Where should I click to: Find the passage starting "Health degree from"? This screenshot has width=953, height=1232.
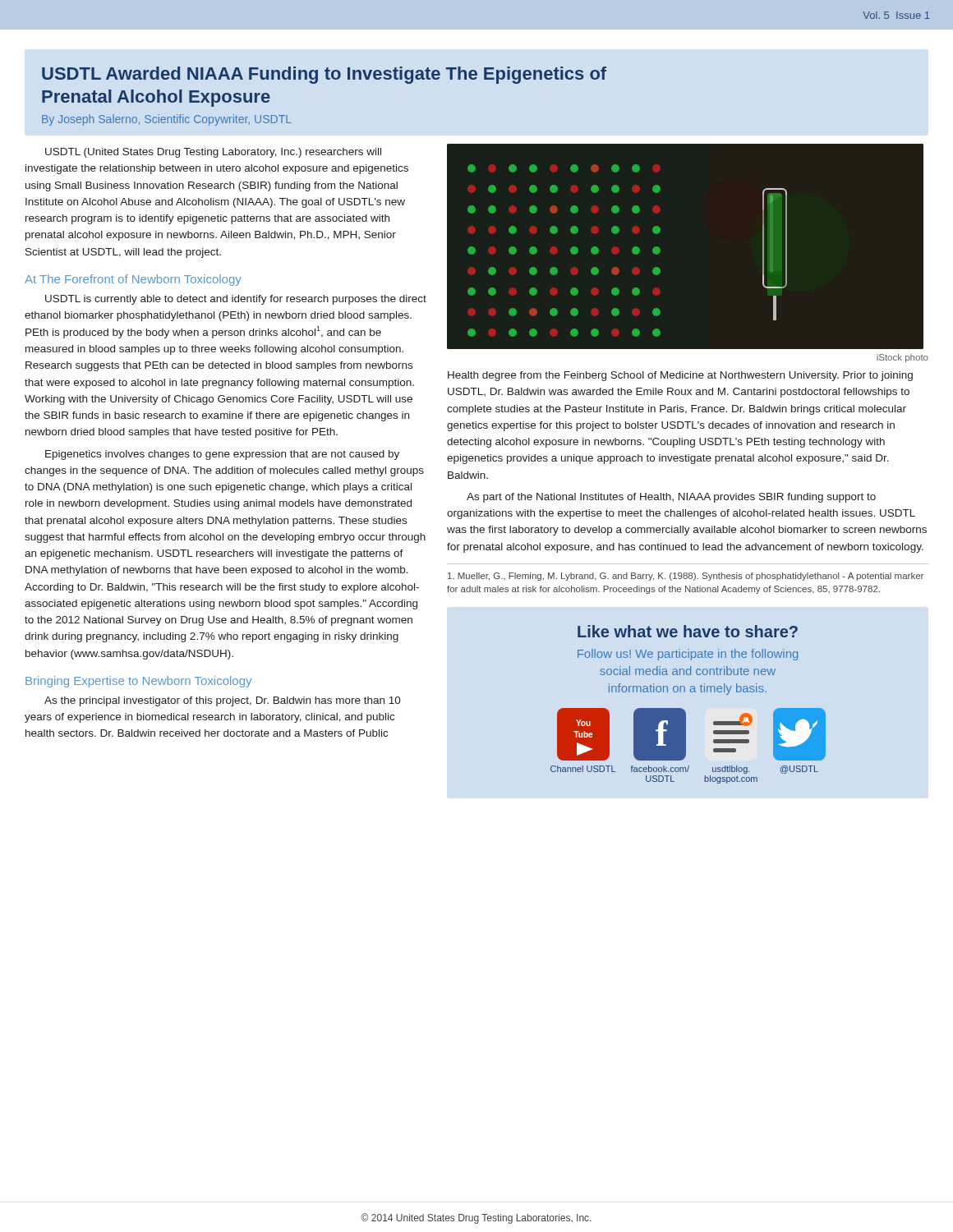coord(680,425)
